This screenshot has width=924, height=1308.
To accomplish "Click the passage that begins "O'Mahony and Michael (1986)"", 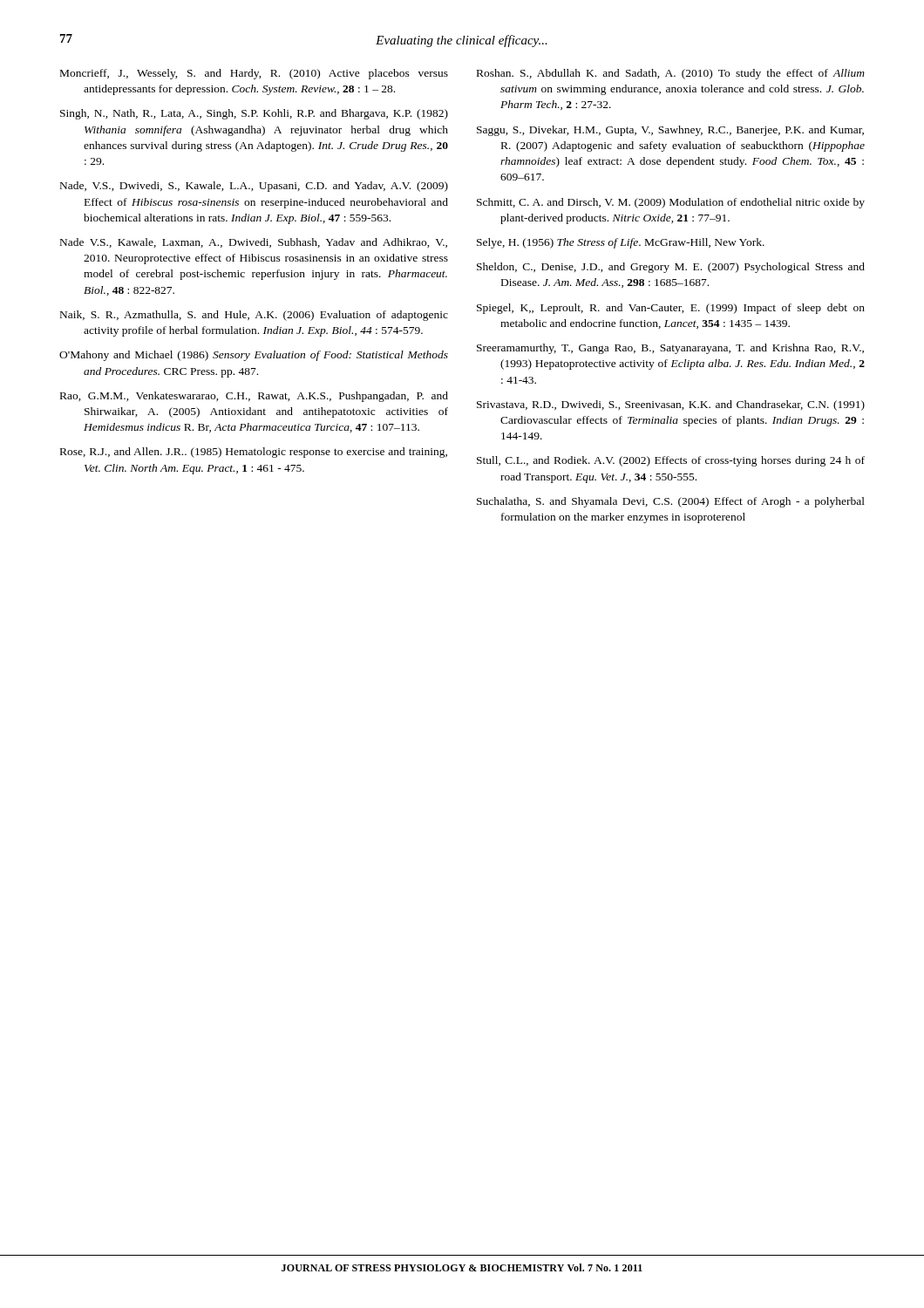I will pos(254,363).
